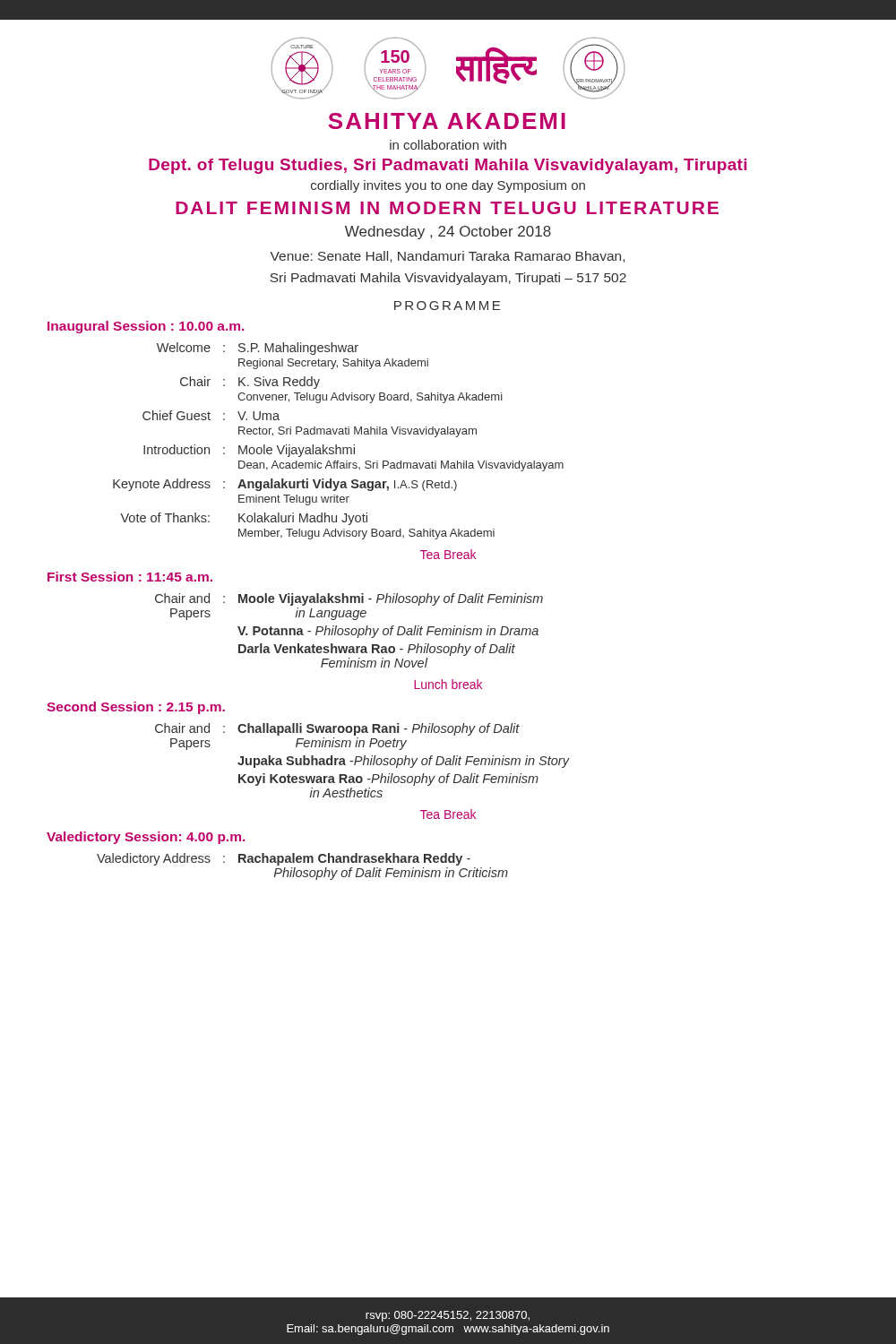This screenshot has width=896, height=1344.
Task: Locate the title with the text "SAHITYA AKADEMI"
Action: click(448, 121)
